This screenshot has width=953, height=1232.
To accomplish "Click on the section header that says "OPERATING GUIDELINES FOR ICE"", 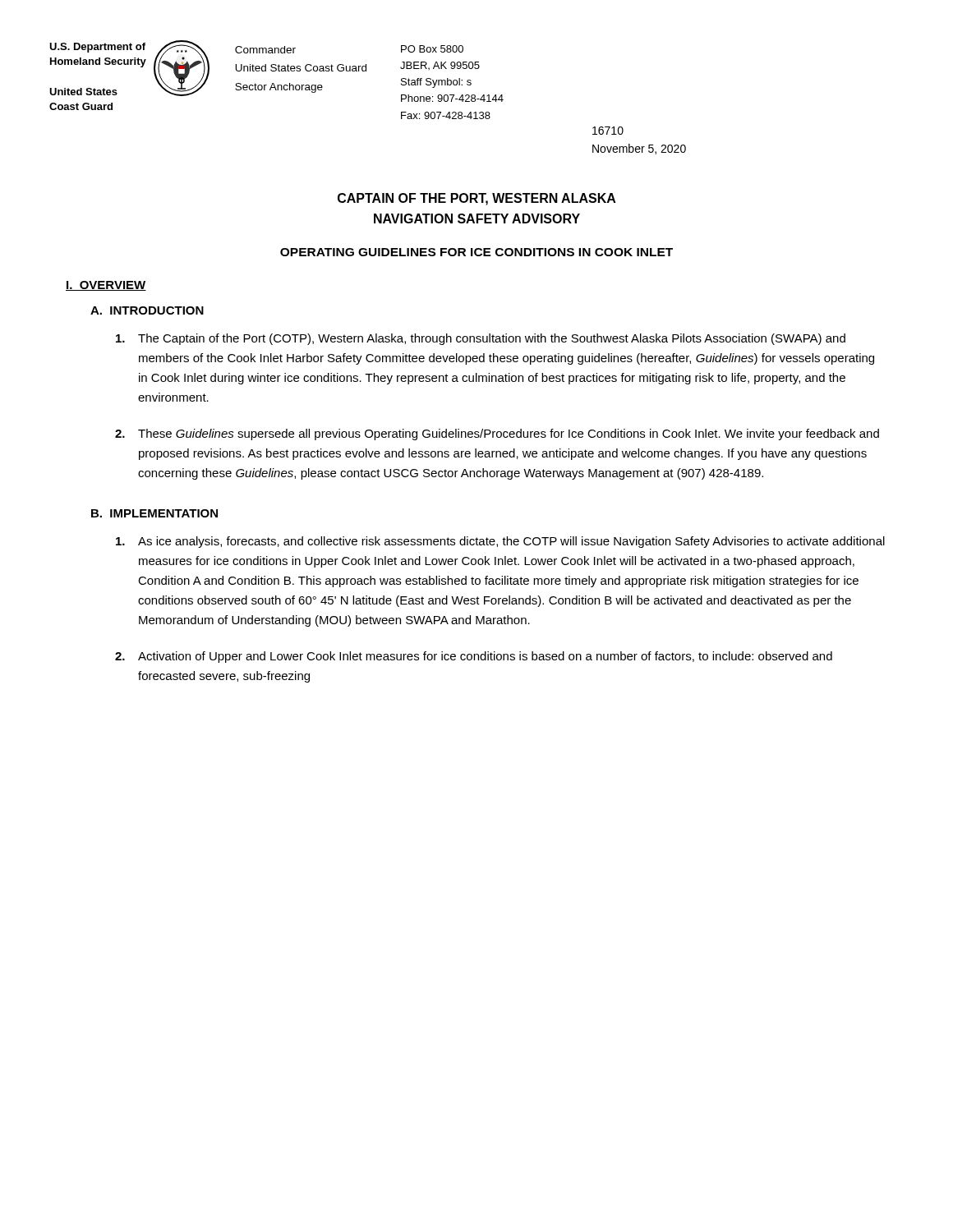I will click(x=476, y=251).
